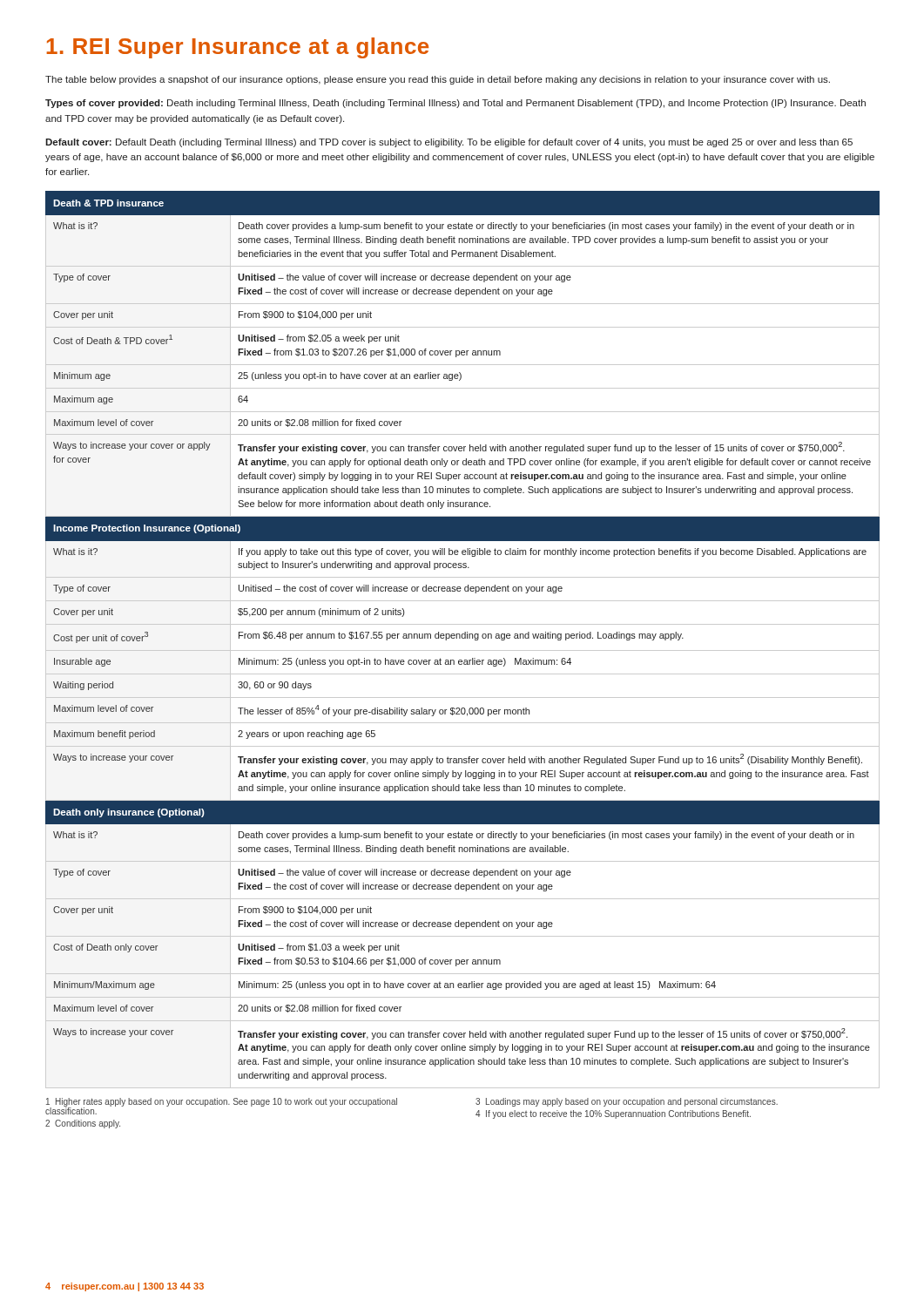Select the table that reads "What is it?"

click(x=462, y=639)
